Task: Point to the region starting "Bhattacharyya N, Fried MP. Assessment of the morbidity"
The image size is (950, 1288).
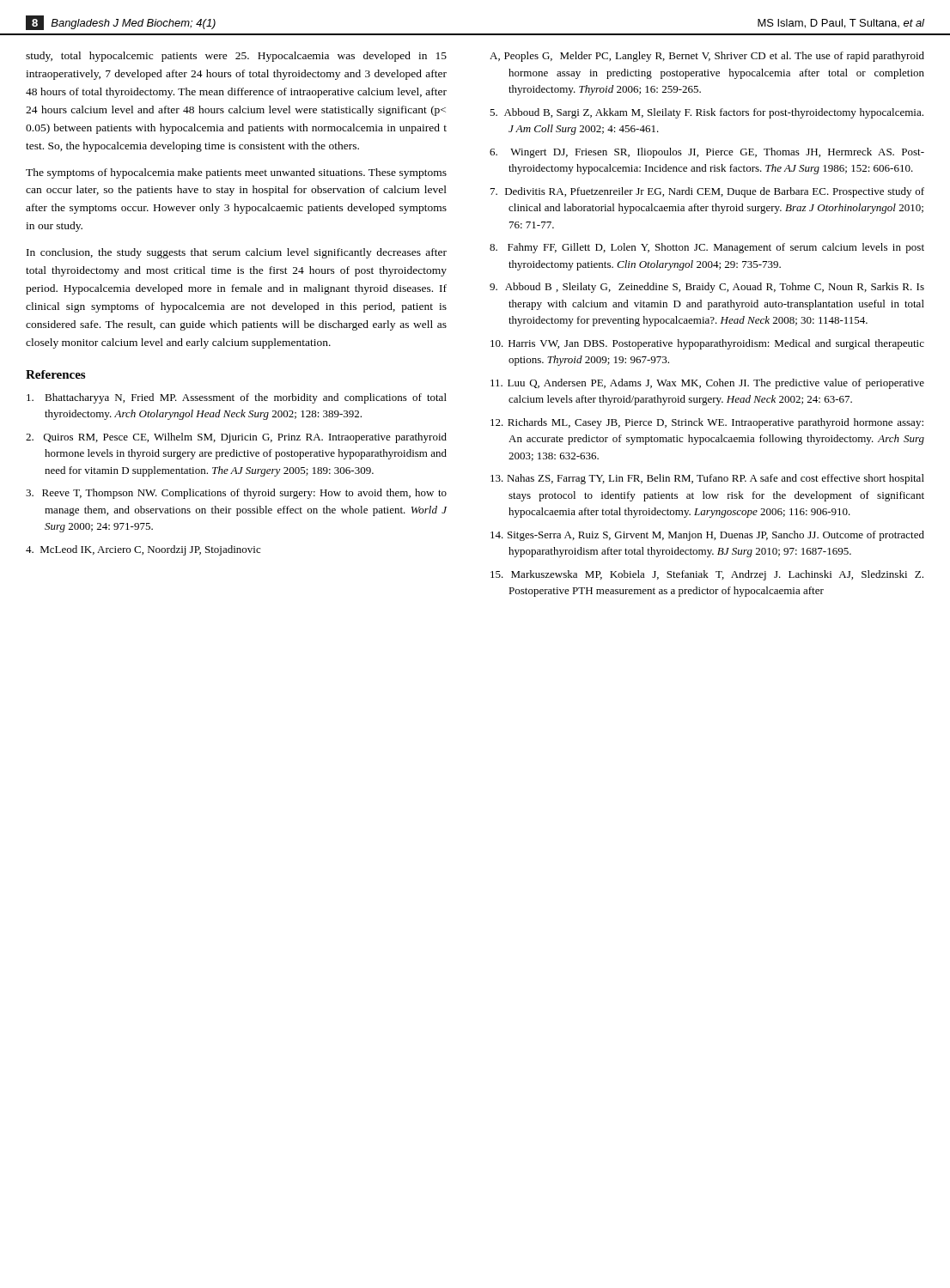Action: tap(236, 405)
